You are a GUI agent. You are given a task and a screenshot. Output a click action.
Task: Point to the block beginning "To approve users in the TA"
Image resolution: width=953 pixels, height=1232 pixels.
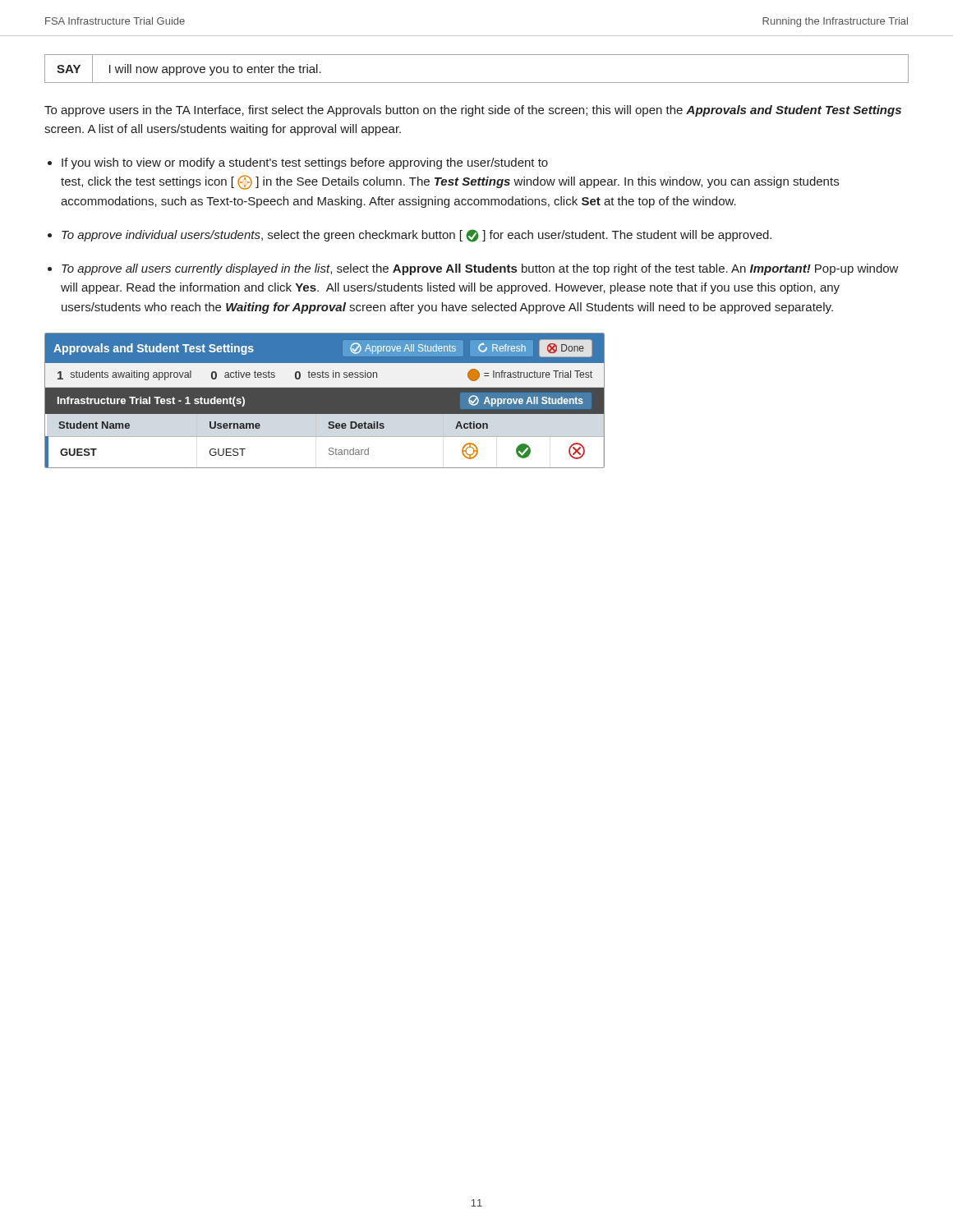[x=473, y=119]
